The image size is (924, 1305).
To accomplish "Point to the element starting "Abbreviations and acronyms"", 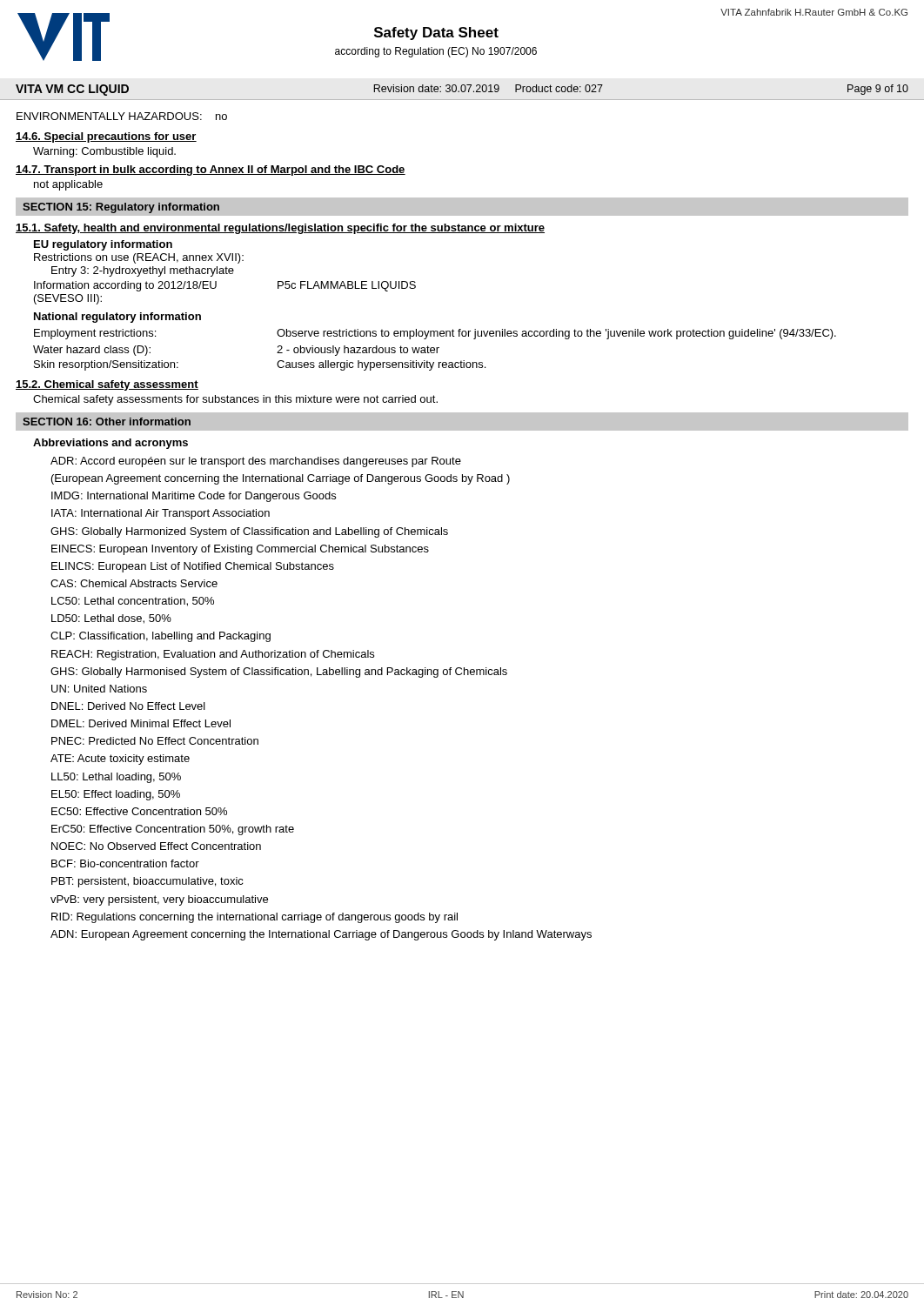I will click(x=111, y=442).
